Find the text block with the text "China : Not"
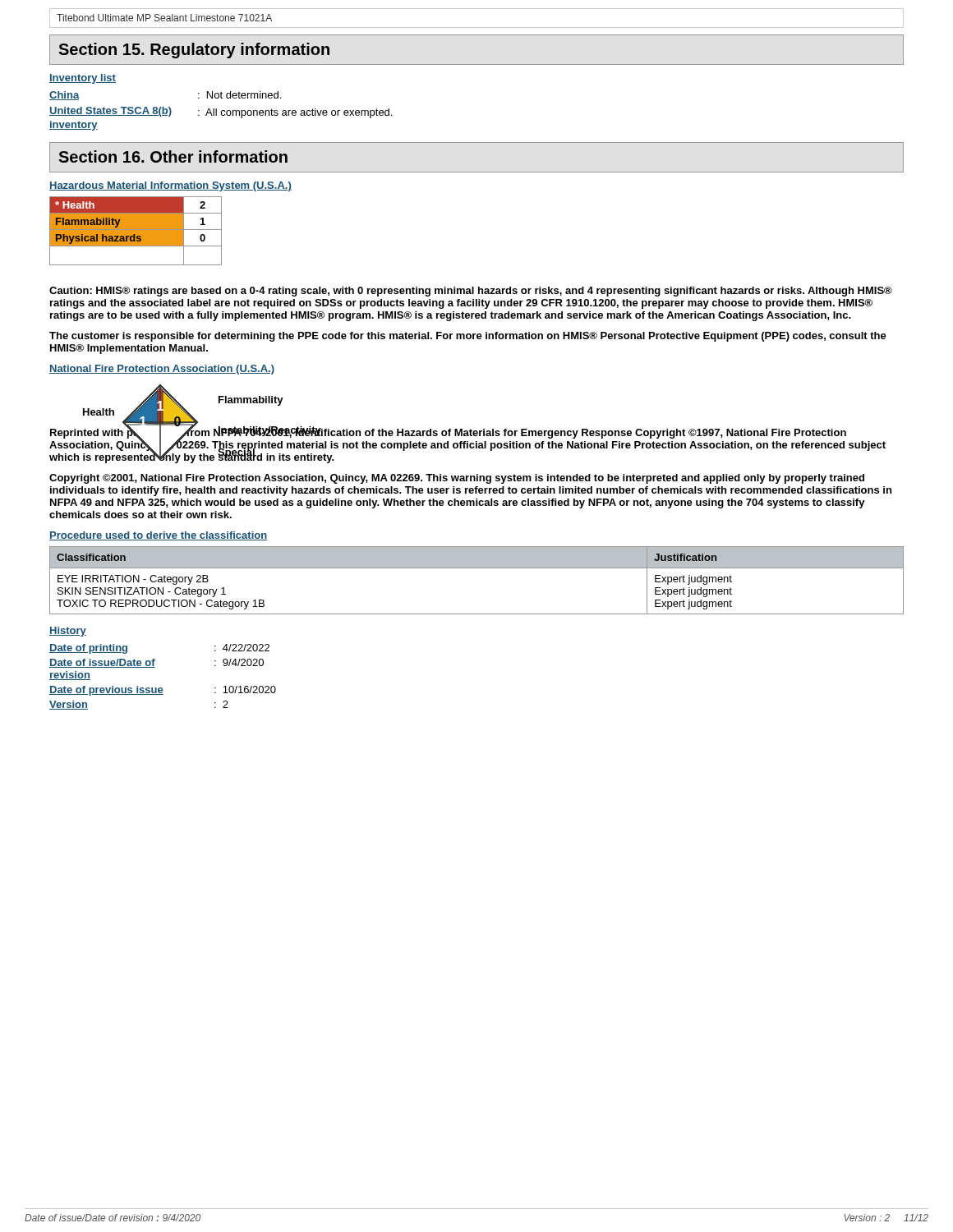This screenshot has width=953, height=1232. pyautogui.click(x=64, y=96)
